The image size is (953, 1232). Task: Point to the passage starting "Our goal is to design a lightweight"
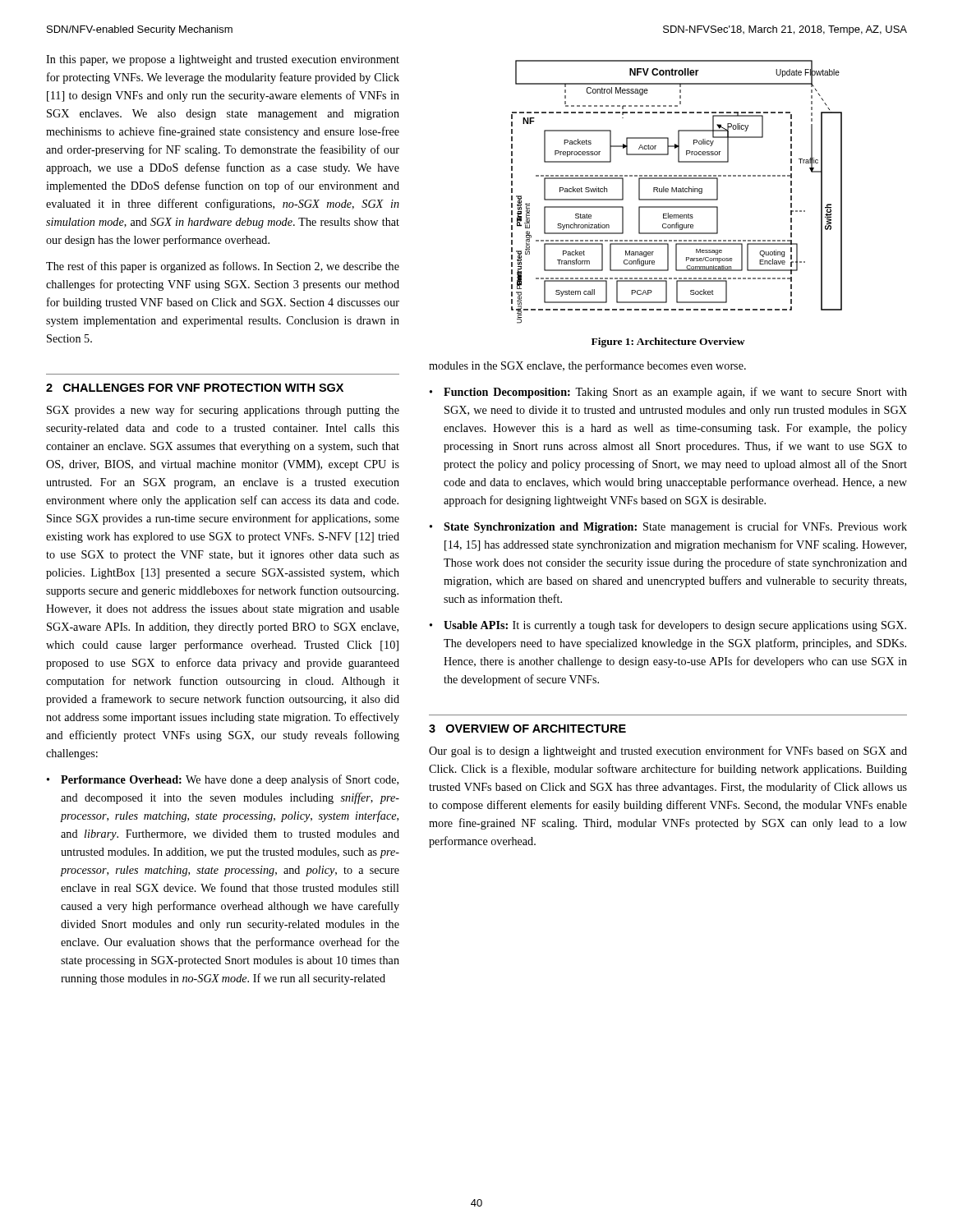point(668,796)
